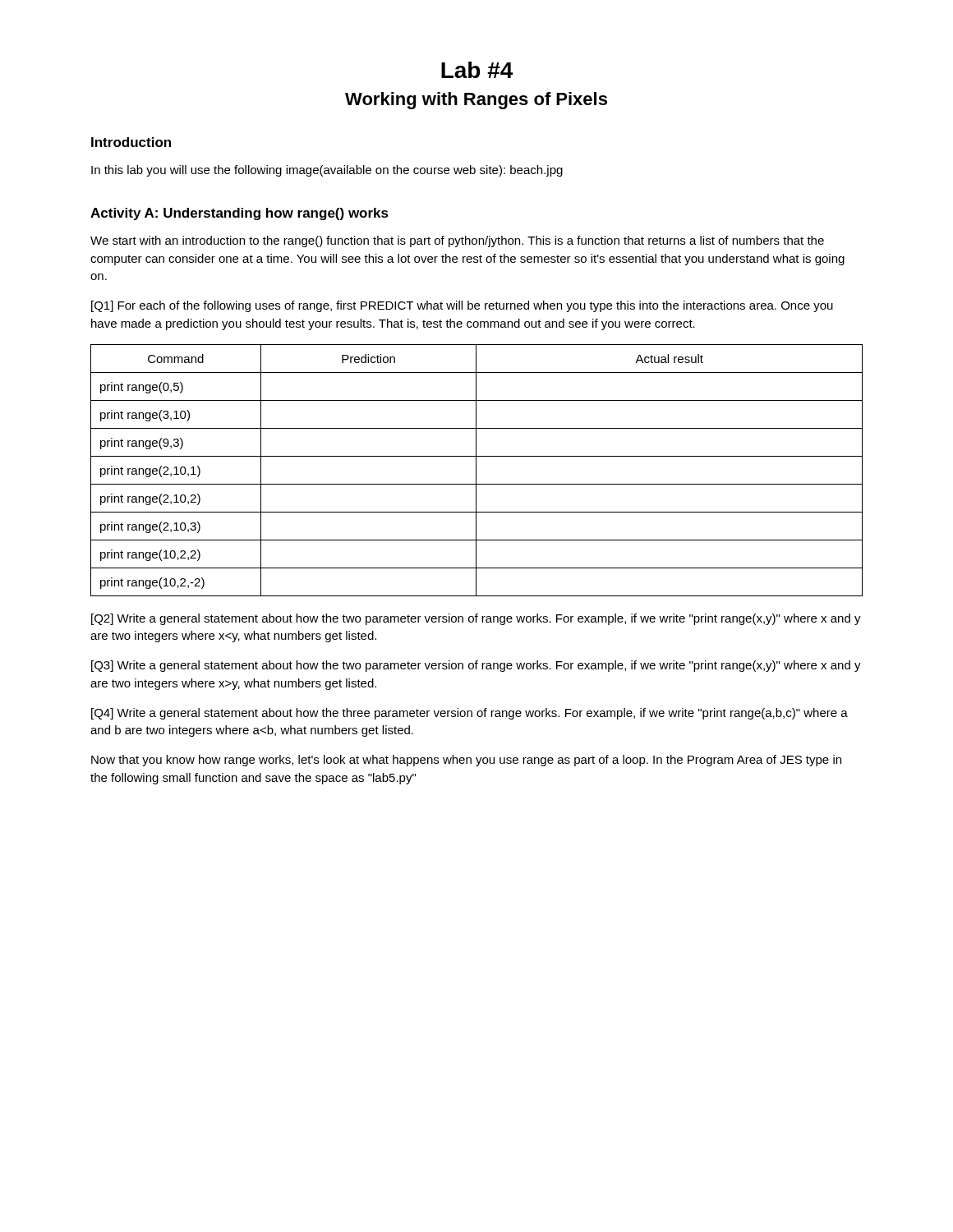Find the text block containing "[Q4] Write a general"
This screenshot has height=1232, width=953.
click(469, 721)
